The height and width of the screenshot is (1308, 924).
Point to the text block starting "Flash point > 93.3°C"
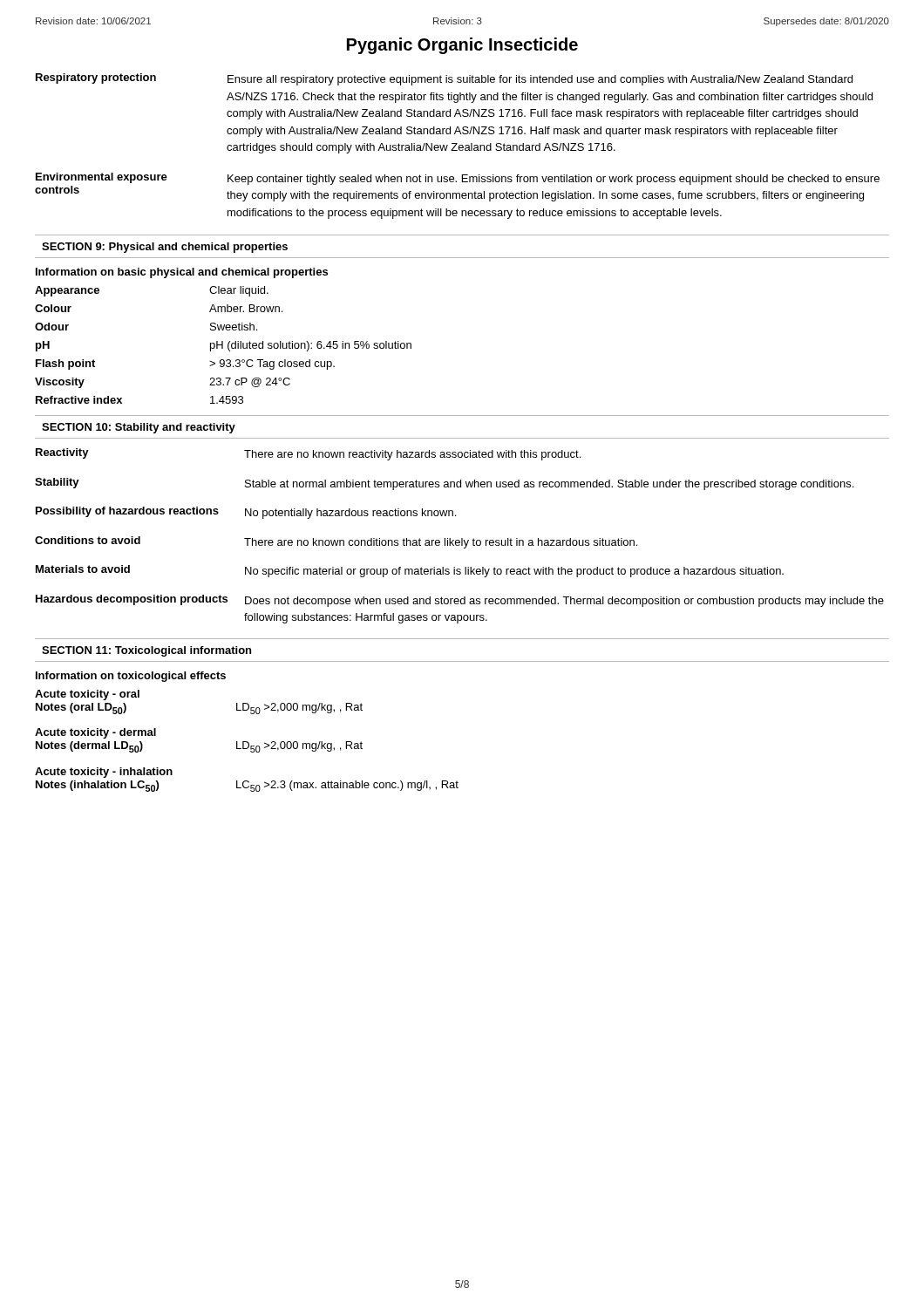tap(60, 364)
